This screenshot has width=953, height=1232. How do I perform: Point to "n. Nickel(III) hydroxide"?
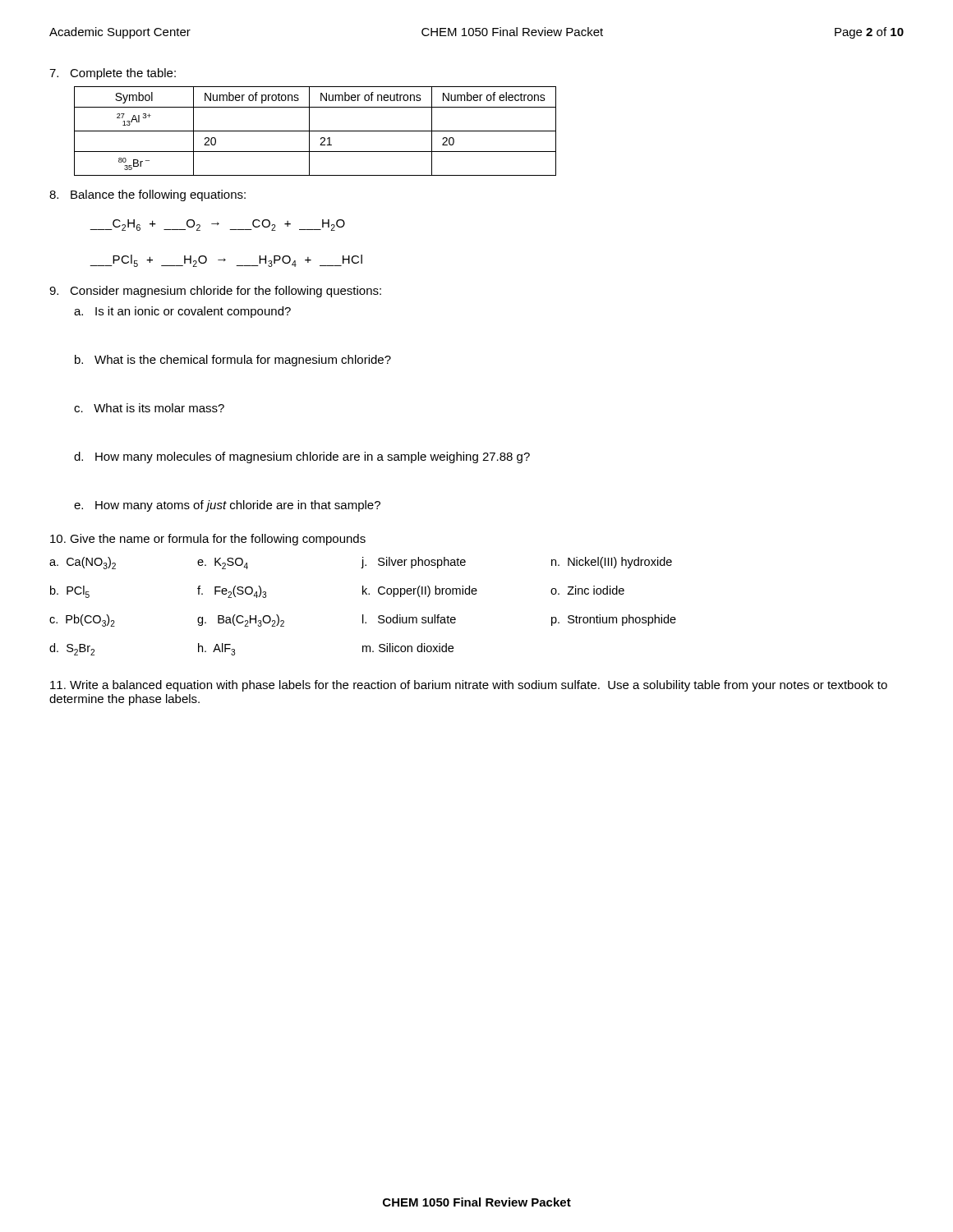(x=611, y=562)
